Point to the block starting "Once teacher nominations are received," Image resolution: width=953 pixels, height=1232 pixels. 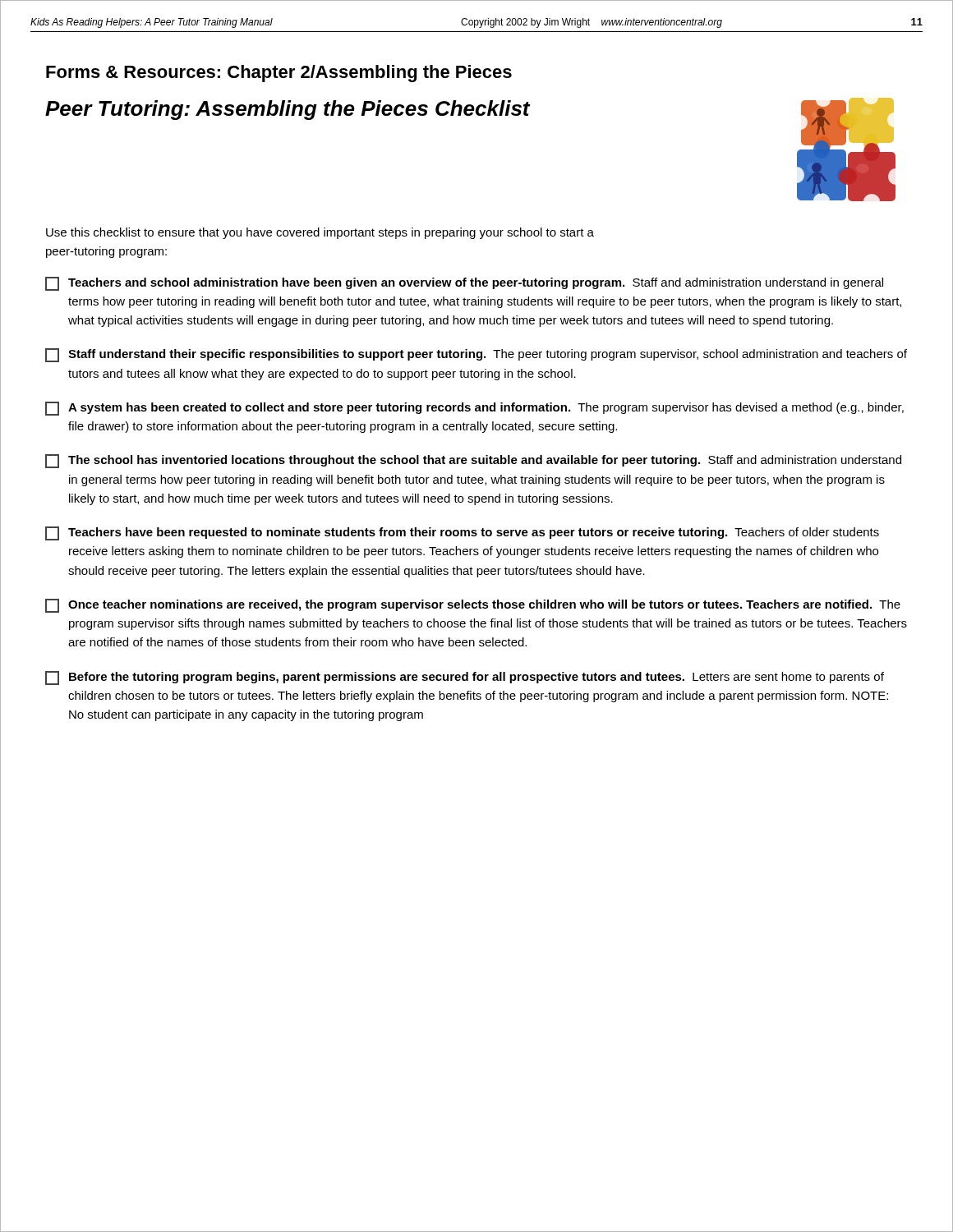point(476,623)
